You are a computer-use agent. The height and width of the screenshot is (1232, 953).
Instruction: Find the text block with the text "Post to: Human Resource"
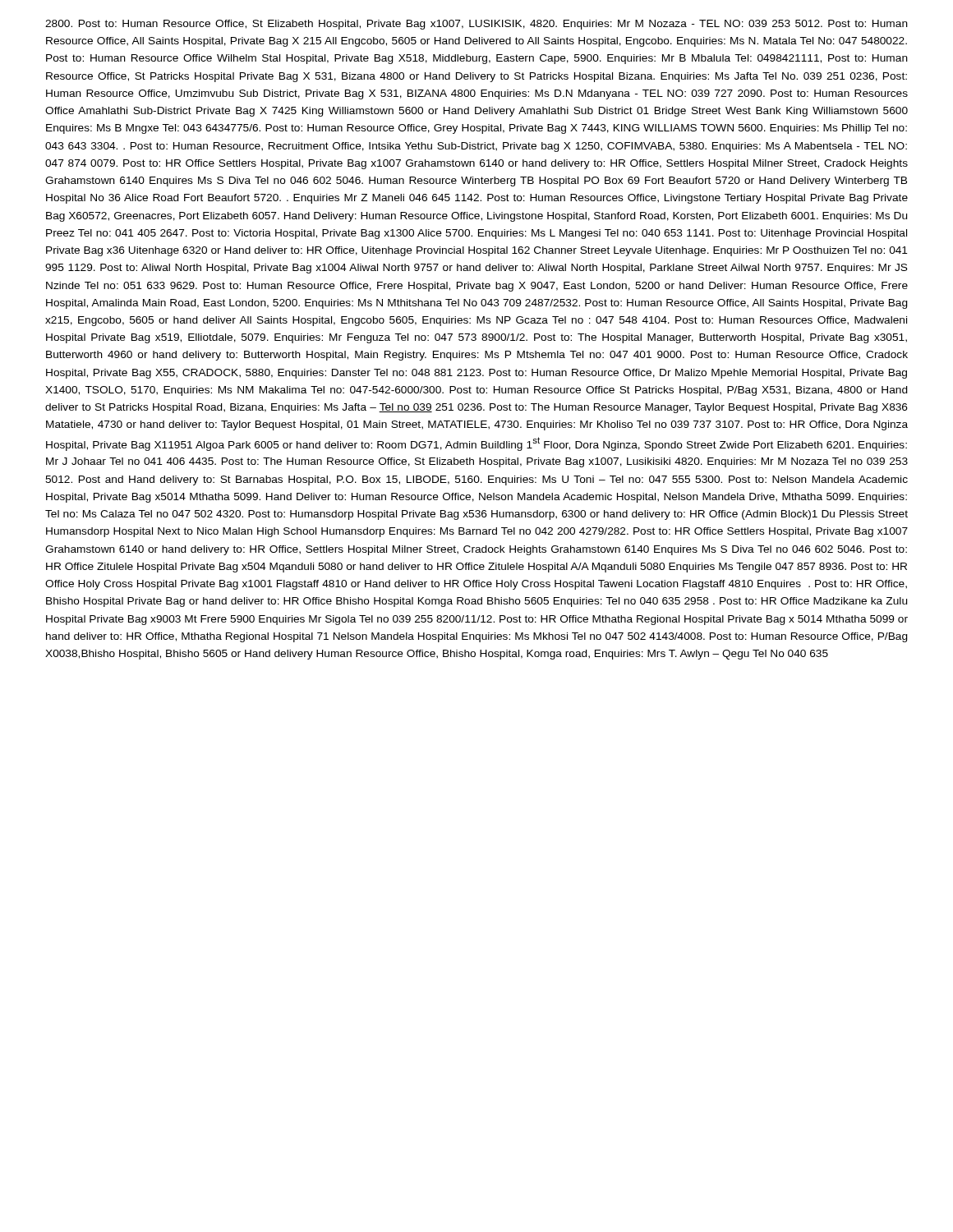click(476, 338)
